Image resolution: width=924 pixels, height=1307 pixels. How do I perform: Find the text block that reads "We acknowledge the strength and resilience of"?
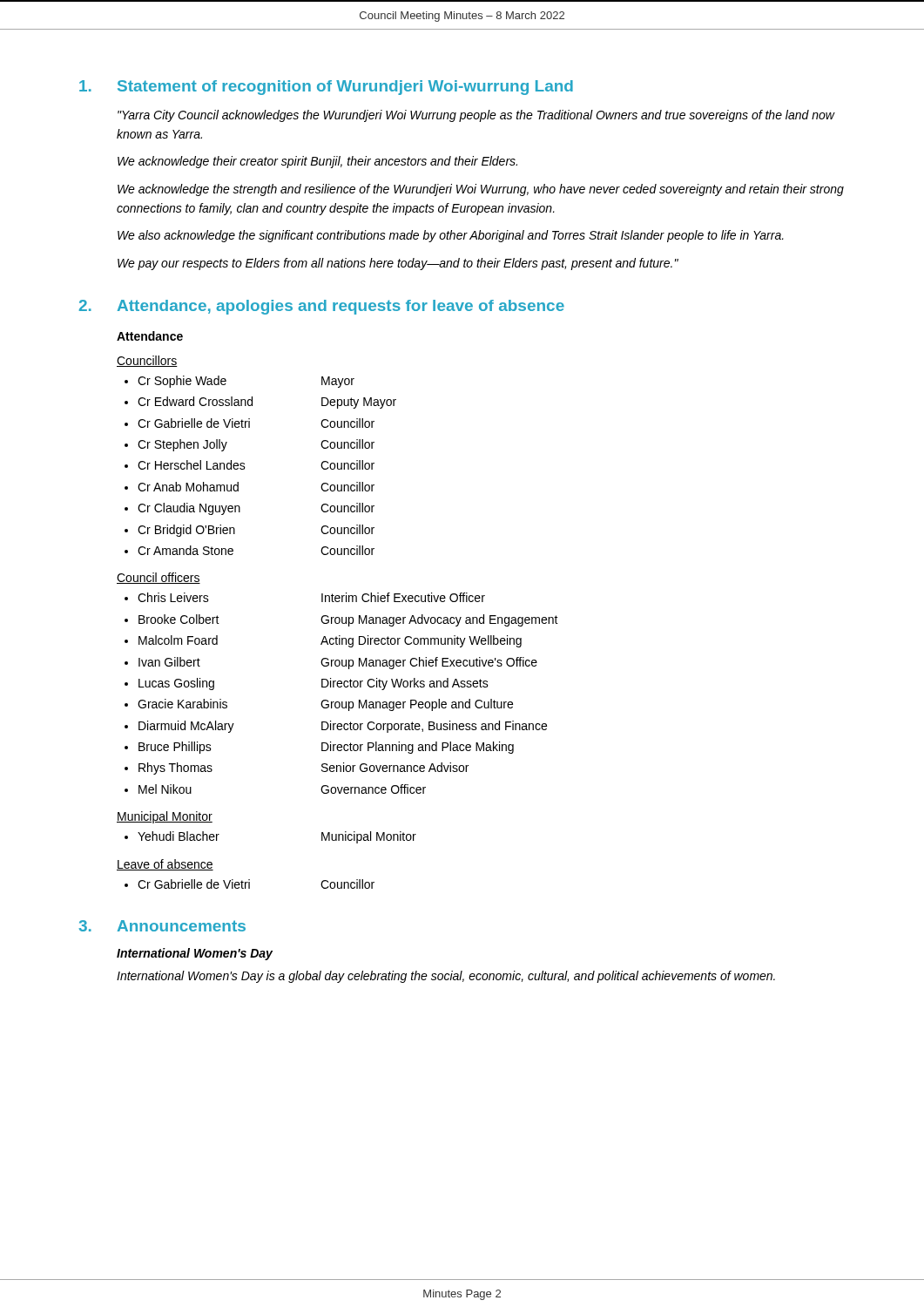tap(480, 199)
